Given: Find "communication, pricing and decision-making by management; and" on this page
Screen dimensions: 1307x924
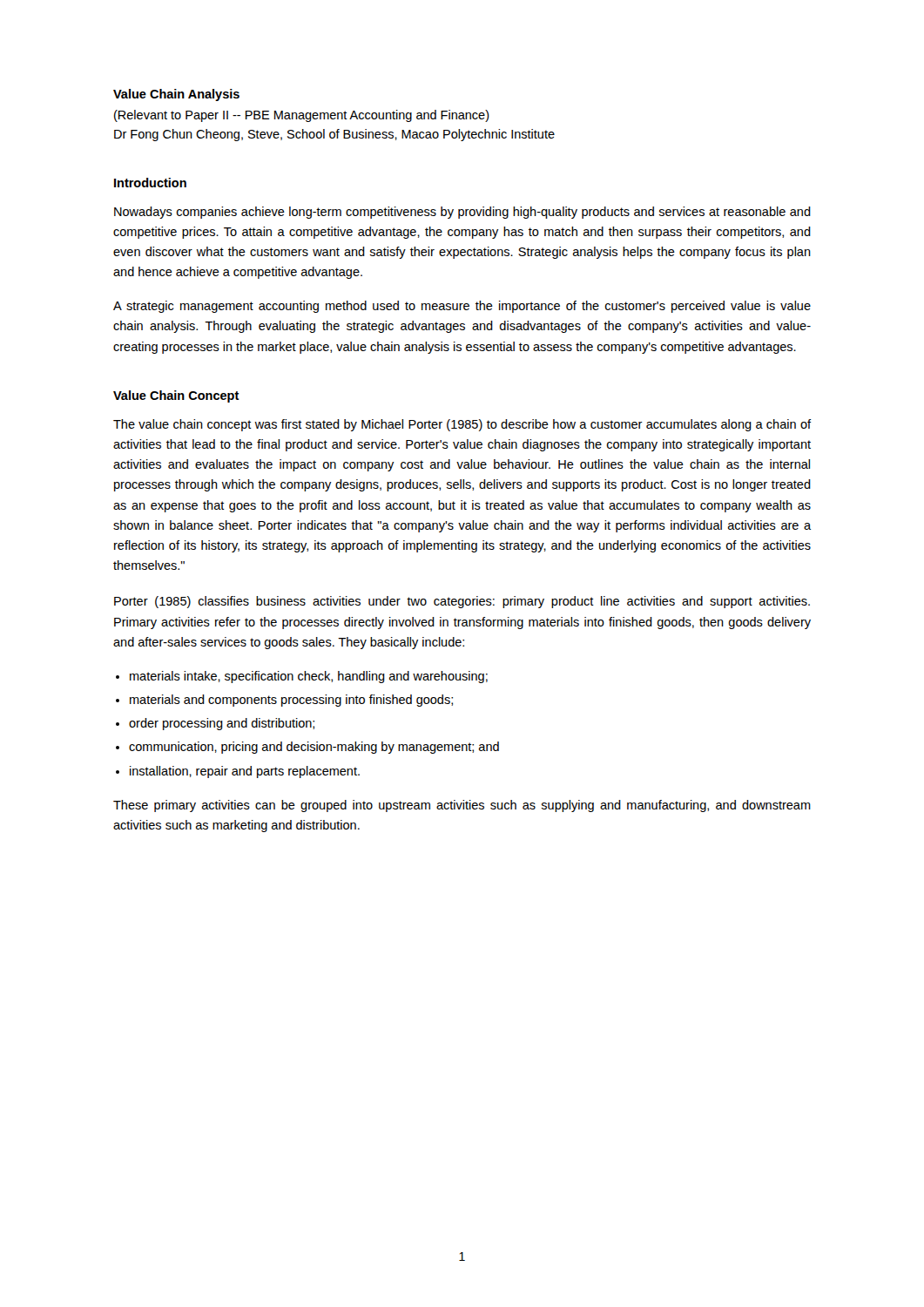Looking at the screenshot, I should [314, 747].
